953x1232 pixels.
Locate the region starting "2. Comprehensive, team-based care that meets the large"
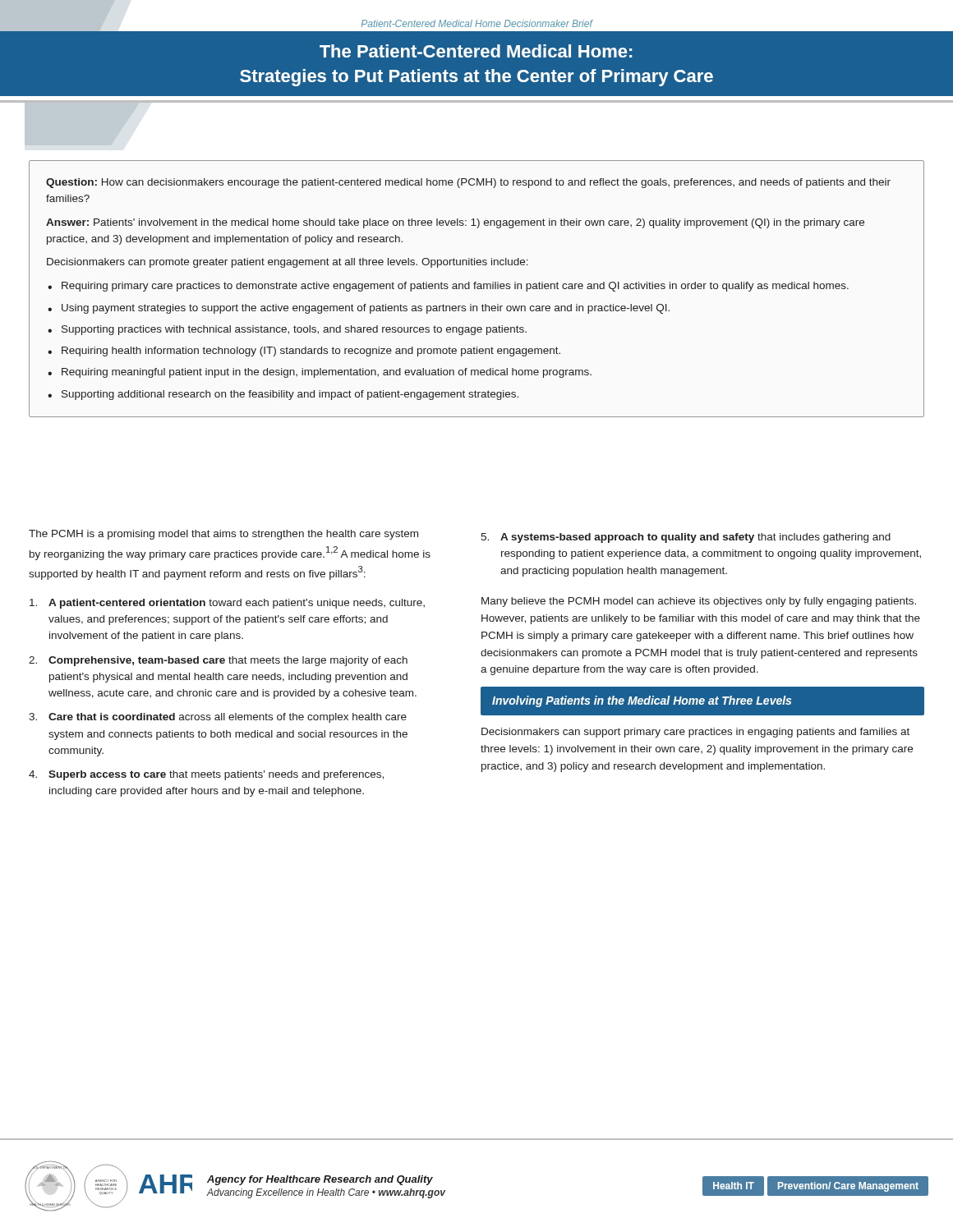click(x=223, y=675)
